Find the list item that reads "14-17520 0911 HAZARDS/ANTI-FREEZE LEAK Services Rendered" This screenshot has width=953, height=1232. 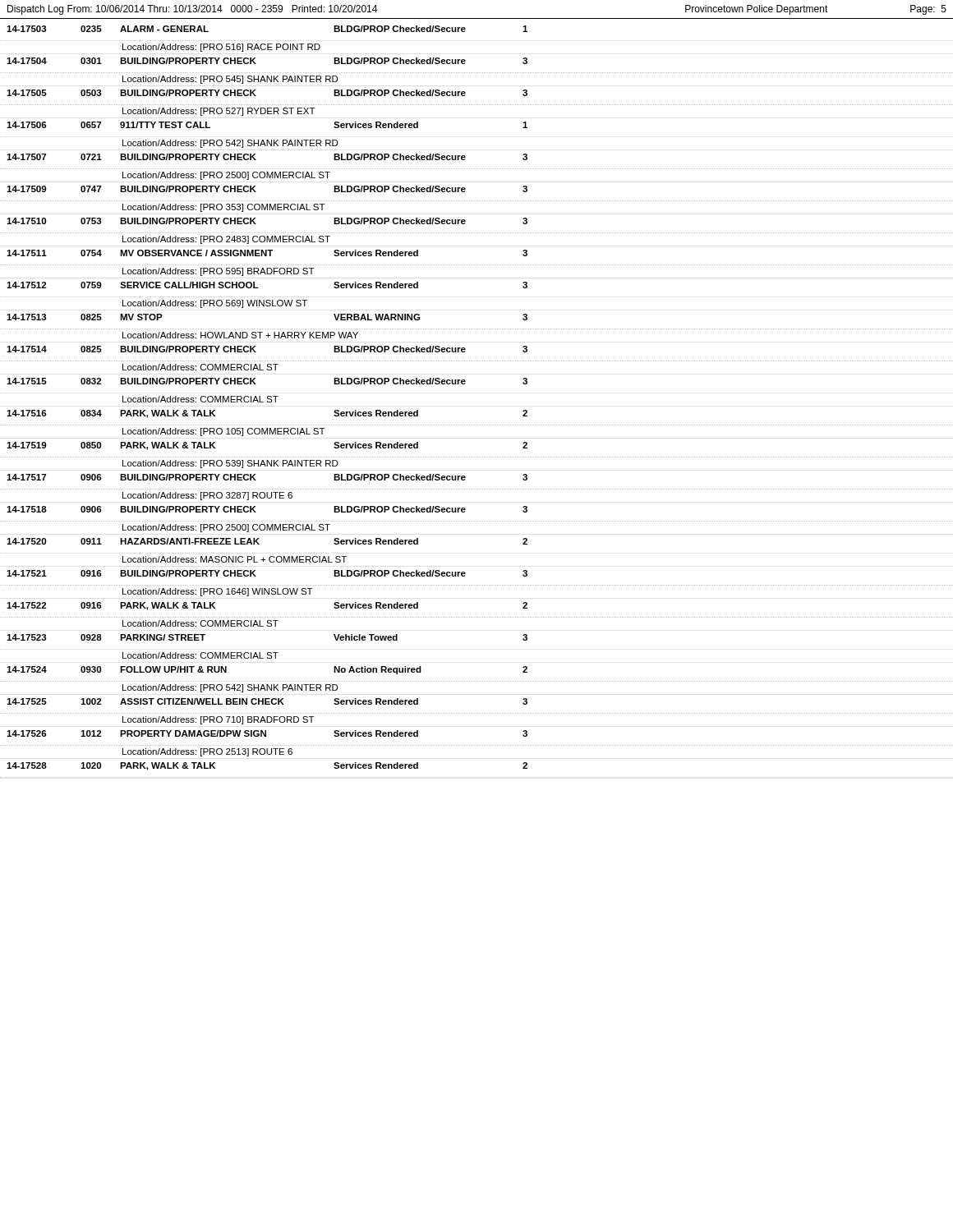pos(476,550)
